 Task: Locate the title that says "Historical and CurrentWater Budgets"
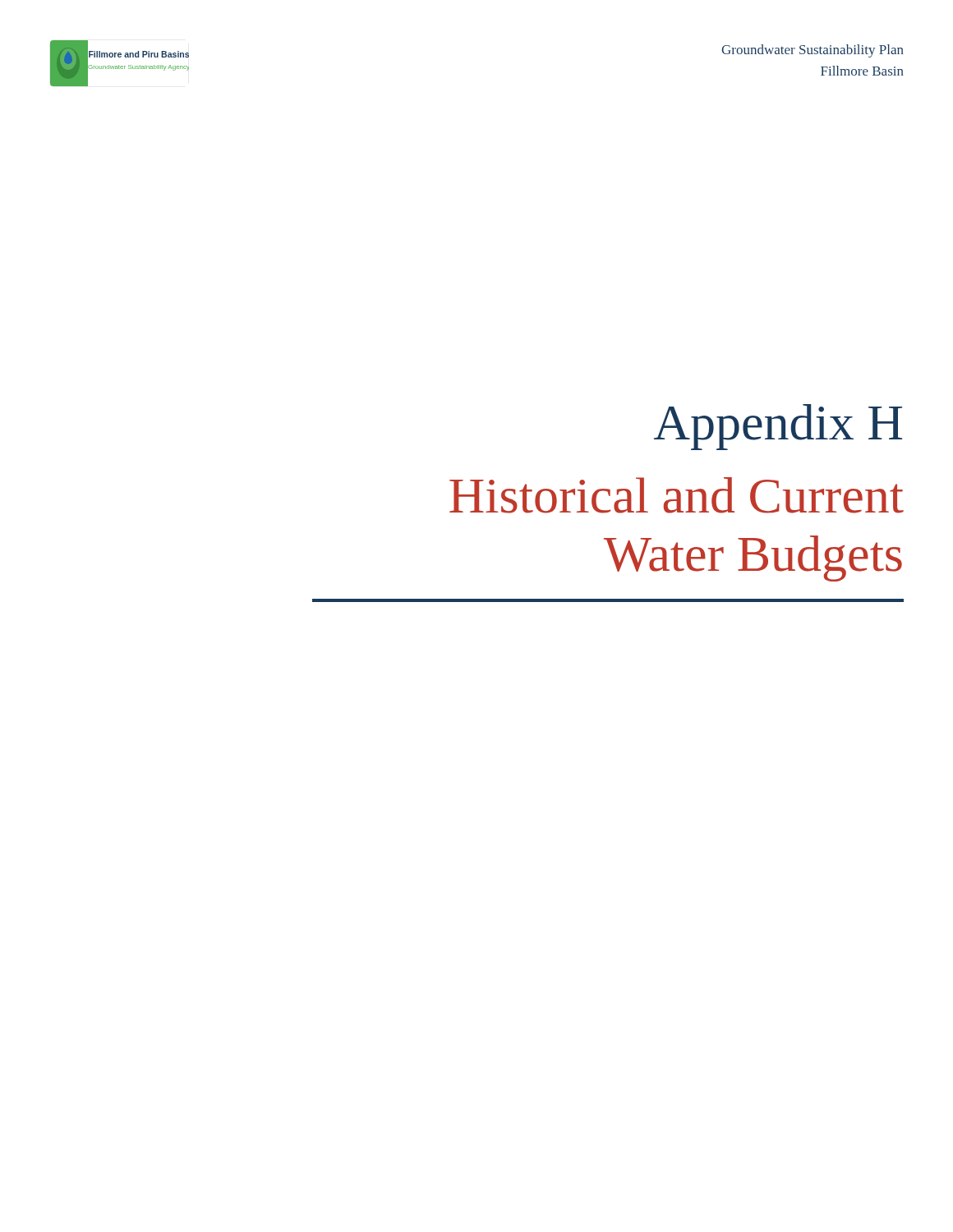pyautogui.click(x=676, y=525)
